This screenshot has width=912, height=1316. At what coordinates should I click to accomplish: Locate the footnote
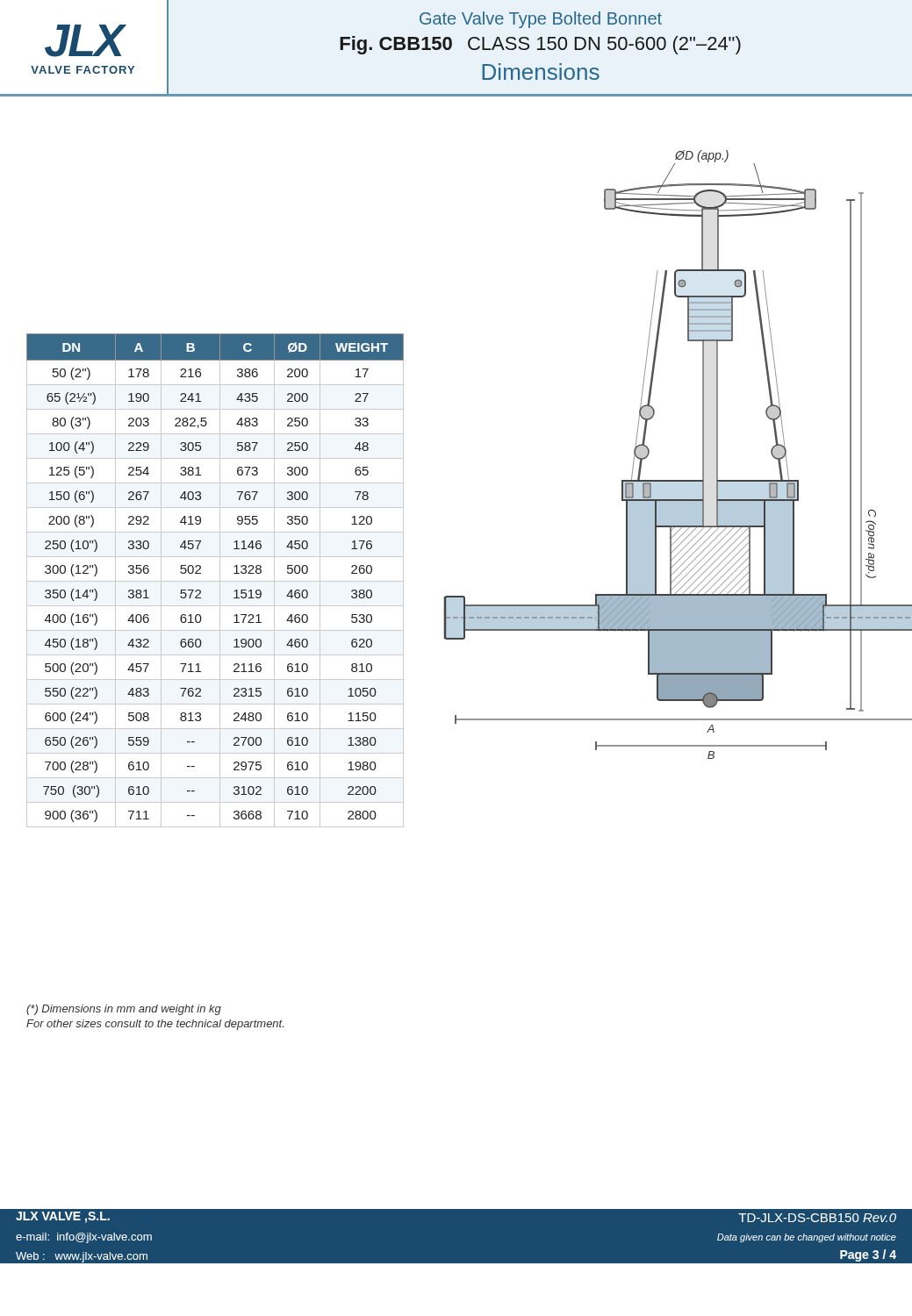coord(215,1016)
